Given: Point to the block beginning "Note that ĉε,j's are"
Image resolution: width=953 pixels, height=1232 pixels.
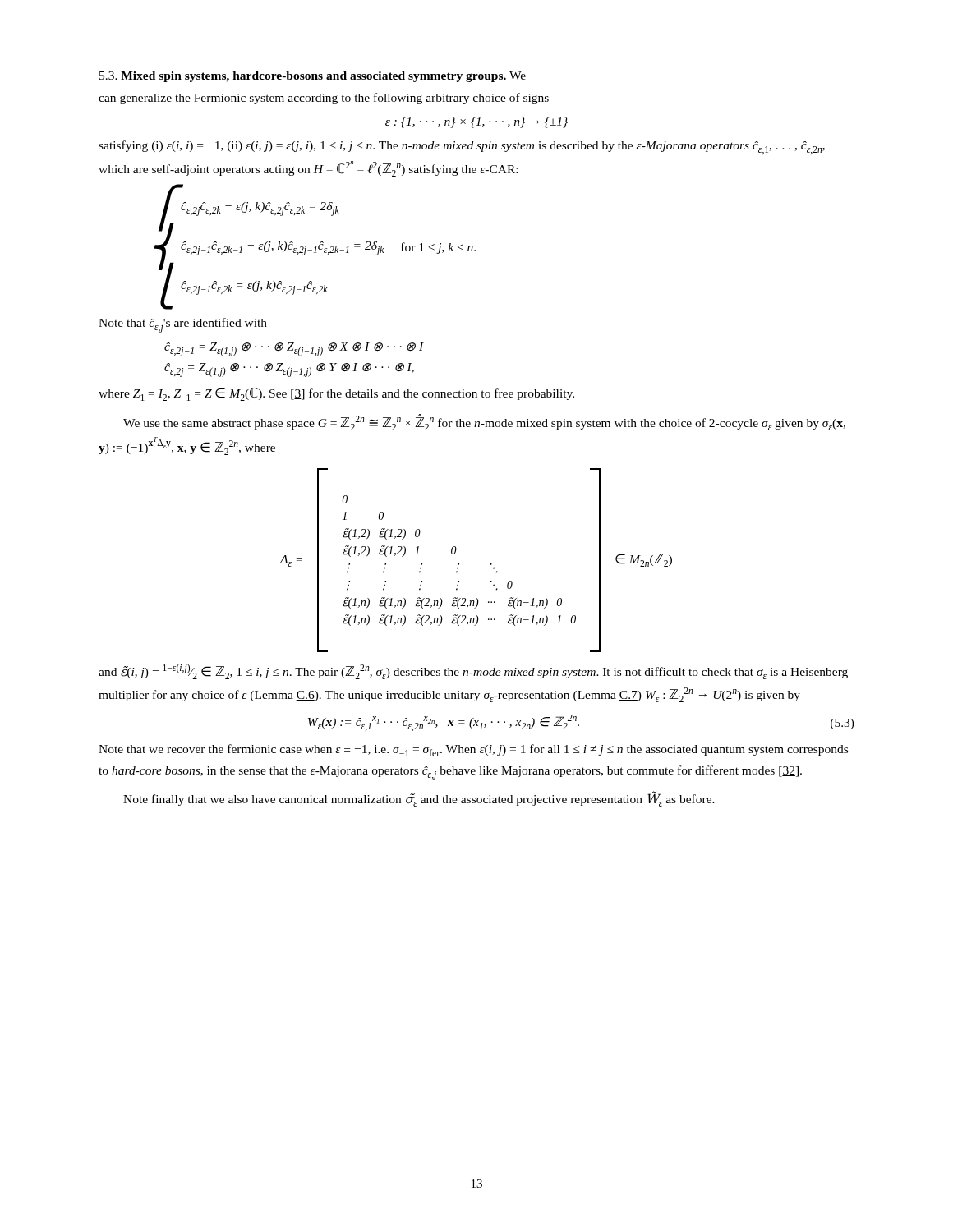Looking at the screenshot, I should point(183,324).
